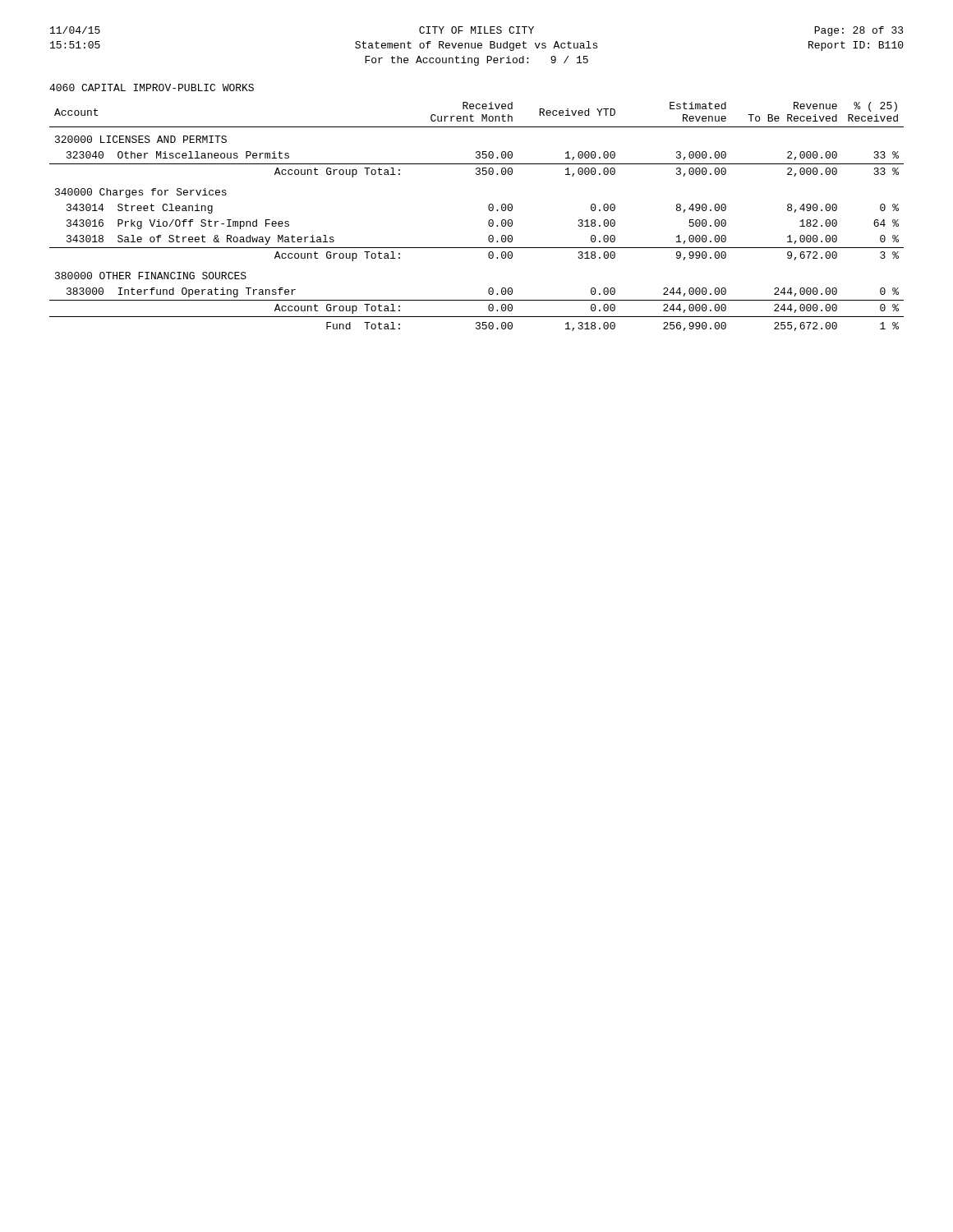Navigate to the block starting "4060 CAPITAL IMPROV-PUBLIC WORKS"

click(x=152, y=88)
